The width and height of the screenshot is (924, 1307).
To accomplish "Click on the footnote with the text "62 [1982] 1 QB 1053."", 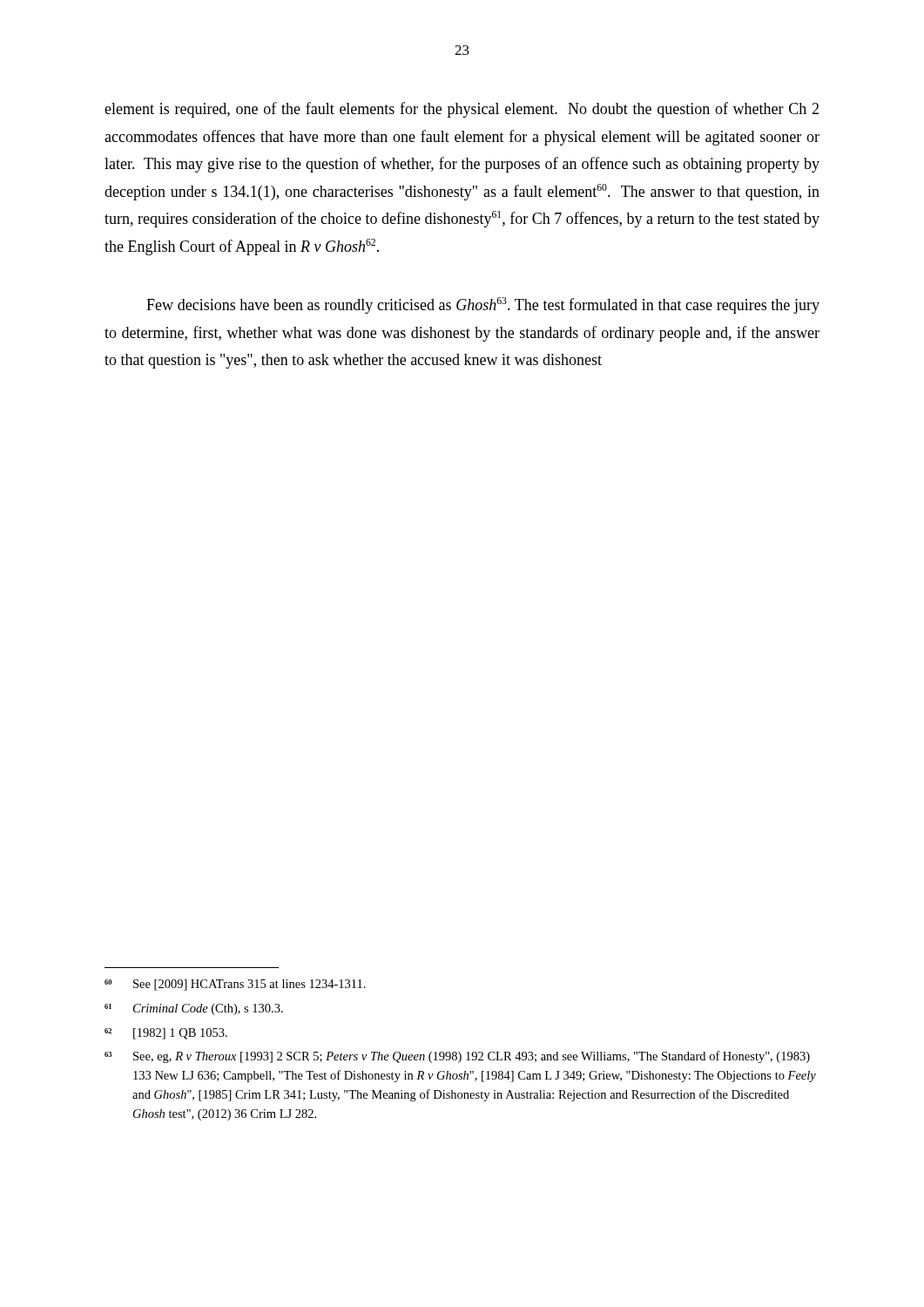I will tap(166, 1034).
